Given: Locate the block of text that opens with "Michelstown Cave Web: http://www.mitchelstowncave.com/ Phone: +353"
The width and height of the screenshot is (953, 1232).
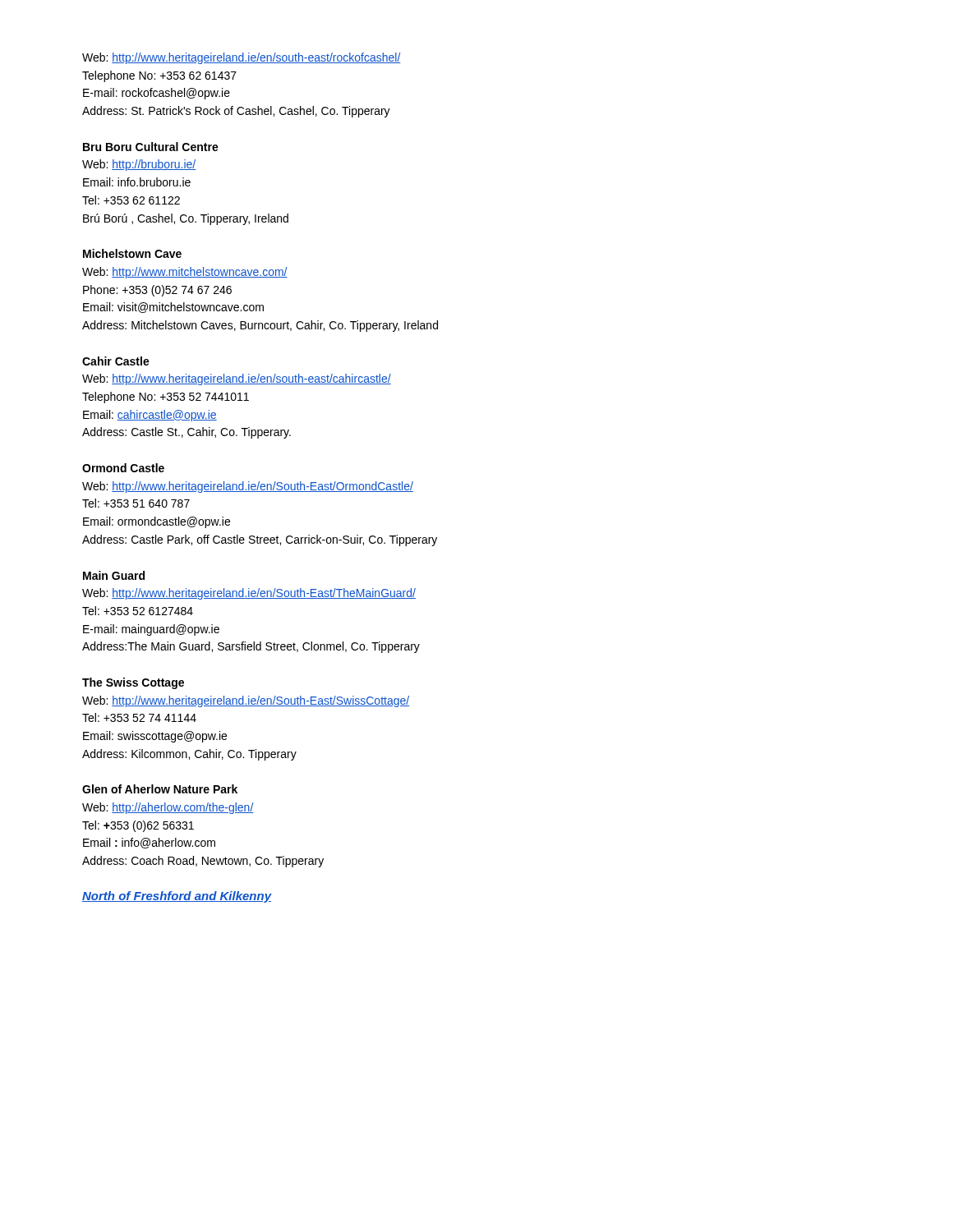Looking at the screenshot, I should (x=132, y=253).
